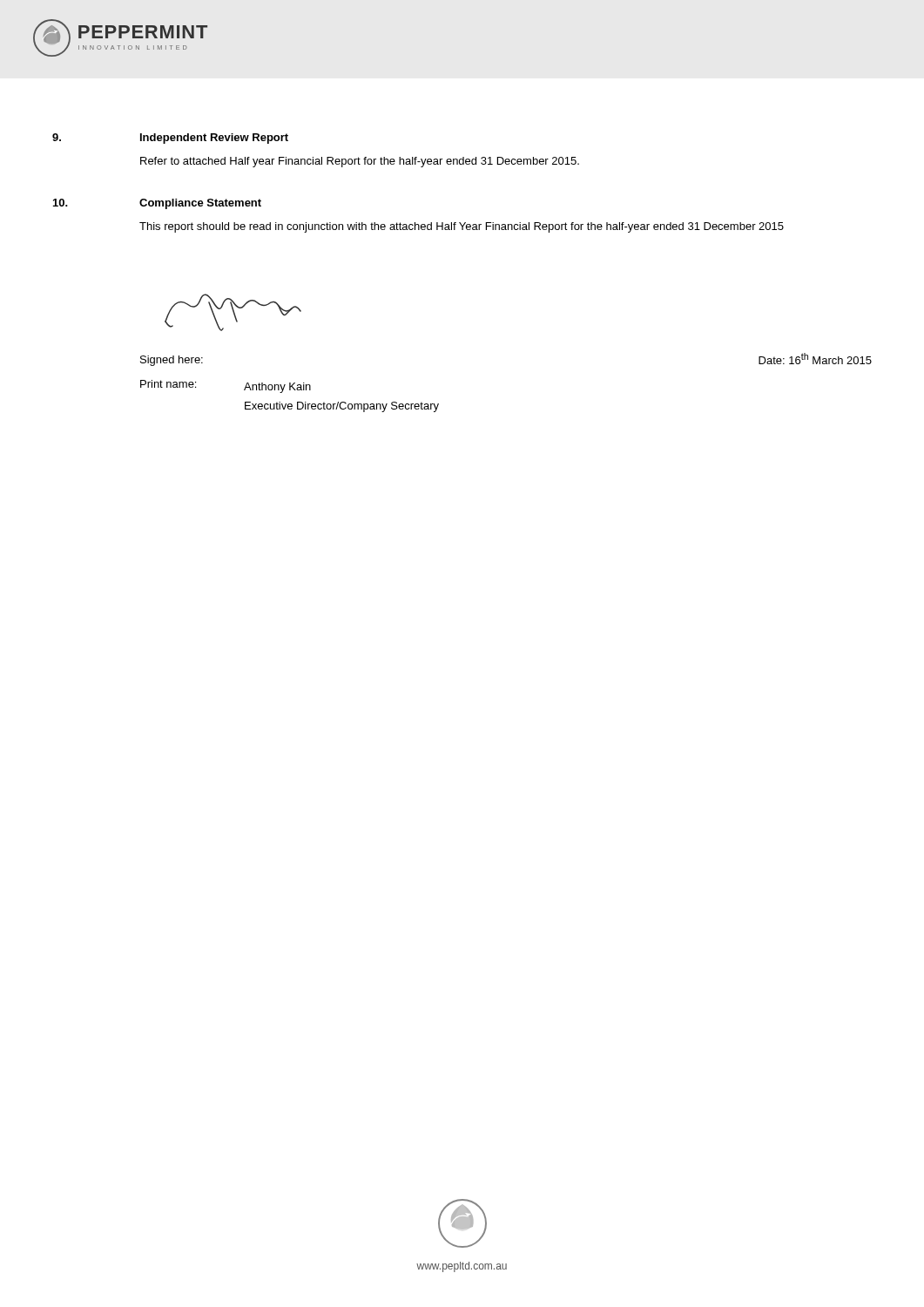This screenshot has width=924, height=1307.
Task: Select the illustration
Action: pyautogui.click(x=244, y=308)
